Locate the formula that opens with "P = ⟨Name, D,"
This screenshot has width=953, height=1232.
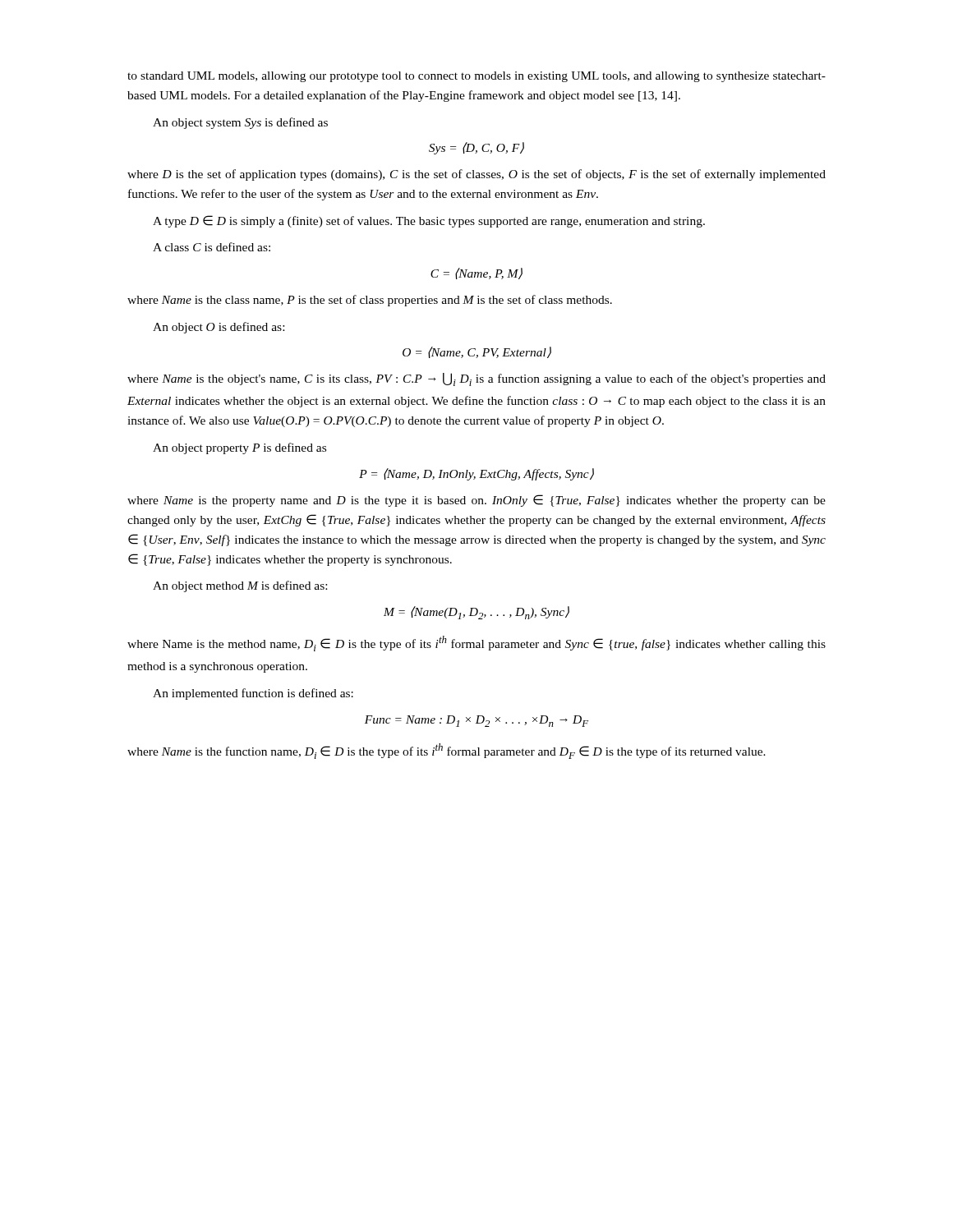tap(476, 474)
